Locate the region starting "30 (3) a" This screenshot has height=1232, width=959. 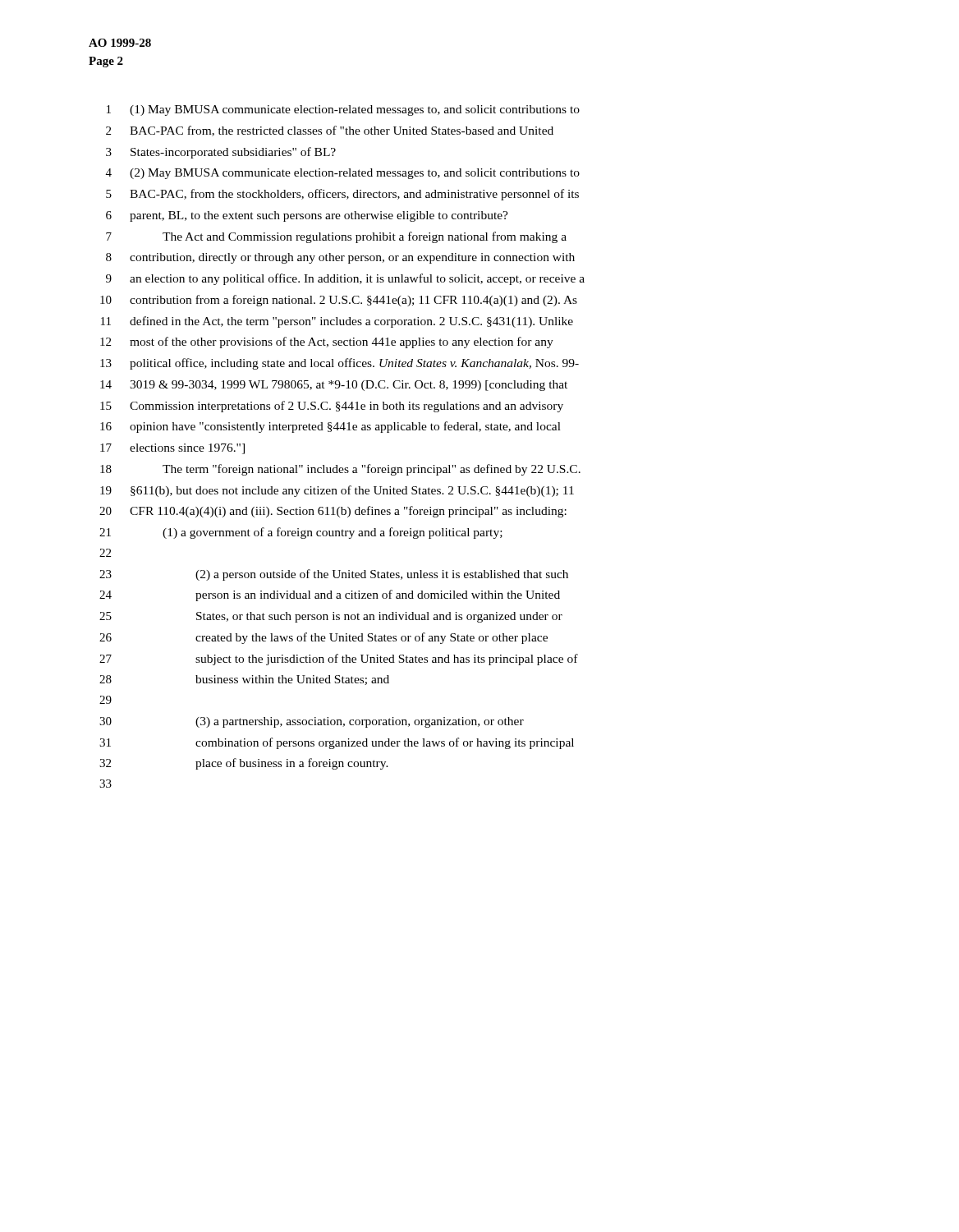point(487,742)
